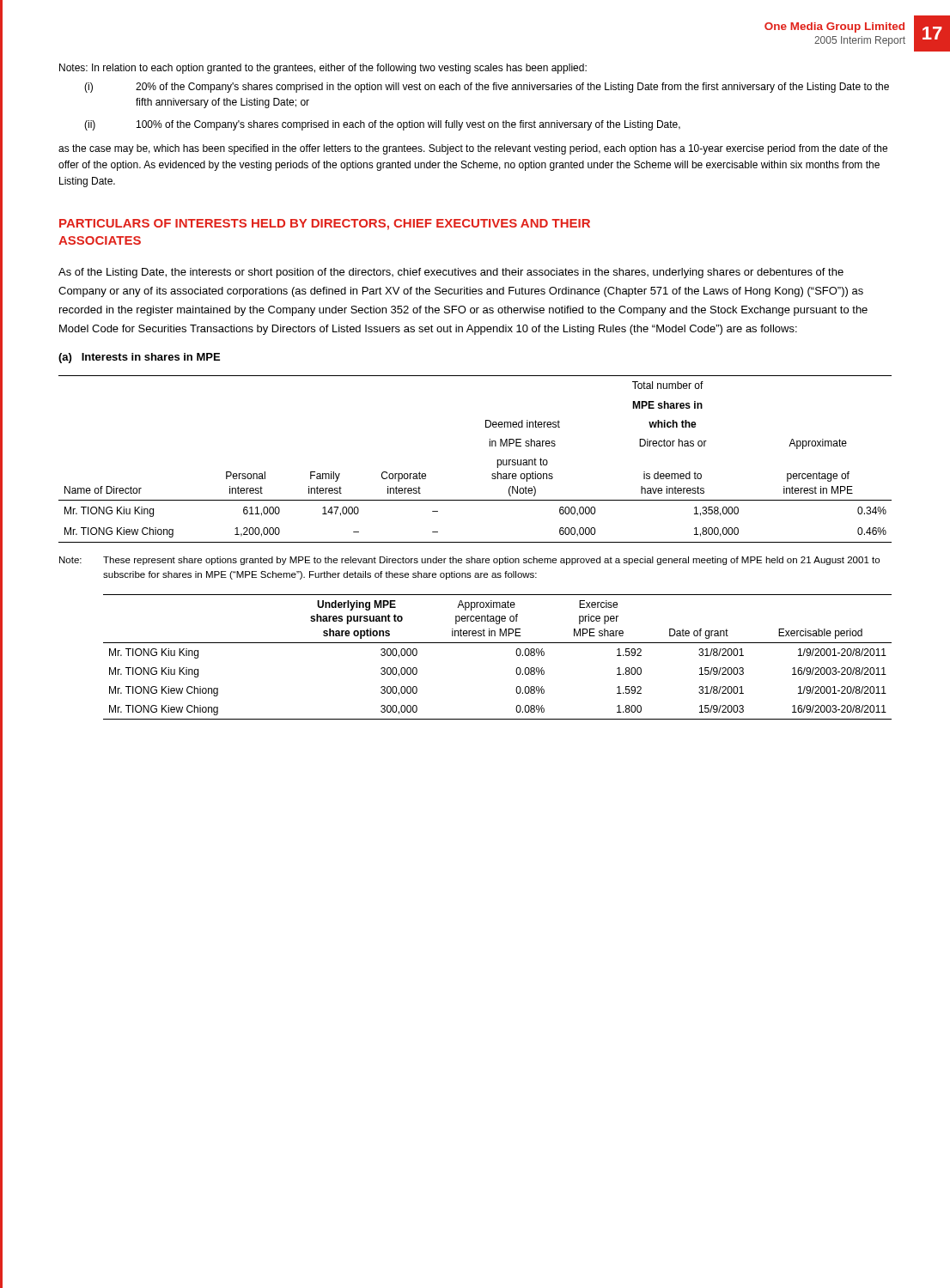Select the text block that says "As of the Listing"
The image size is (950, 1288).
[x=463, y=300]
